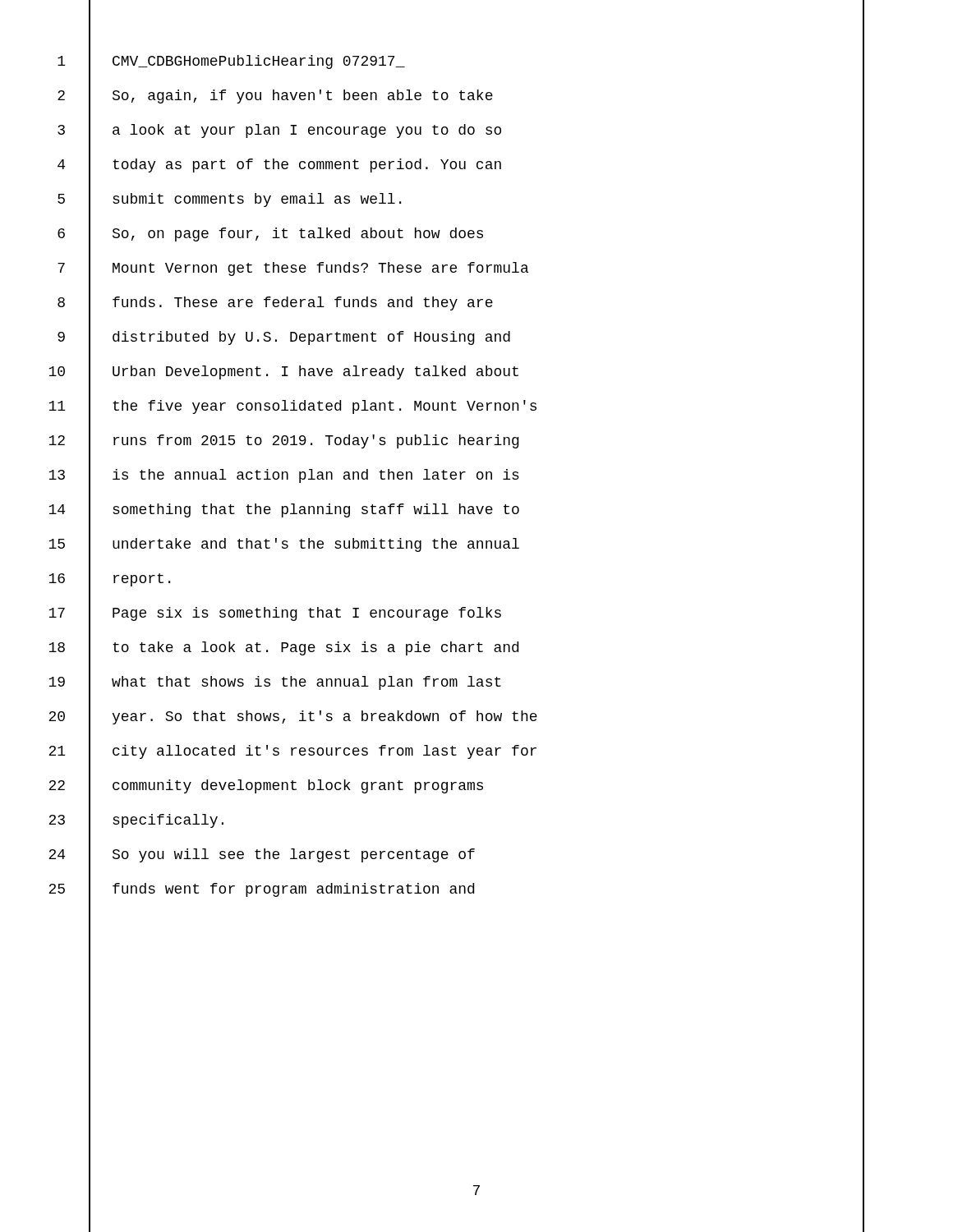This screenshot has height=1232, width=953.
Task: Where is the passage that starts "14 something that the planning"?
Action: (476, 510)
